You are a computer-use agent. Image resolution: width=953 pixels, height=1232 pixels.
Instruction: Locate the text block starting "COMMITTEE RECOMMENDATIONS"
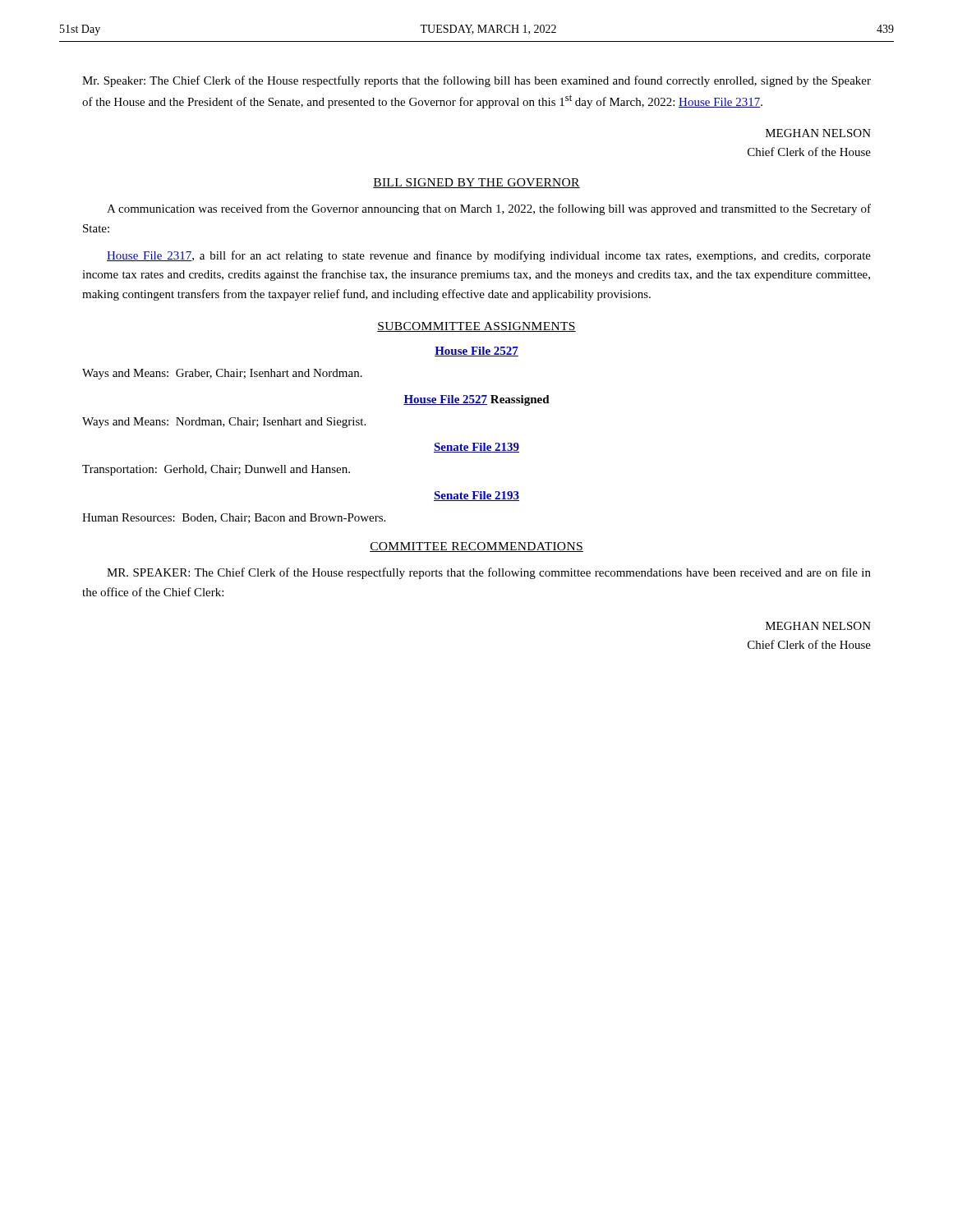tap(476, 546)
